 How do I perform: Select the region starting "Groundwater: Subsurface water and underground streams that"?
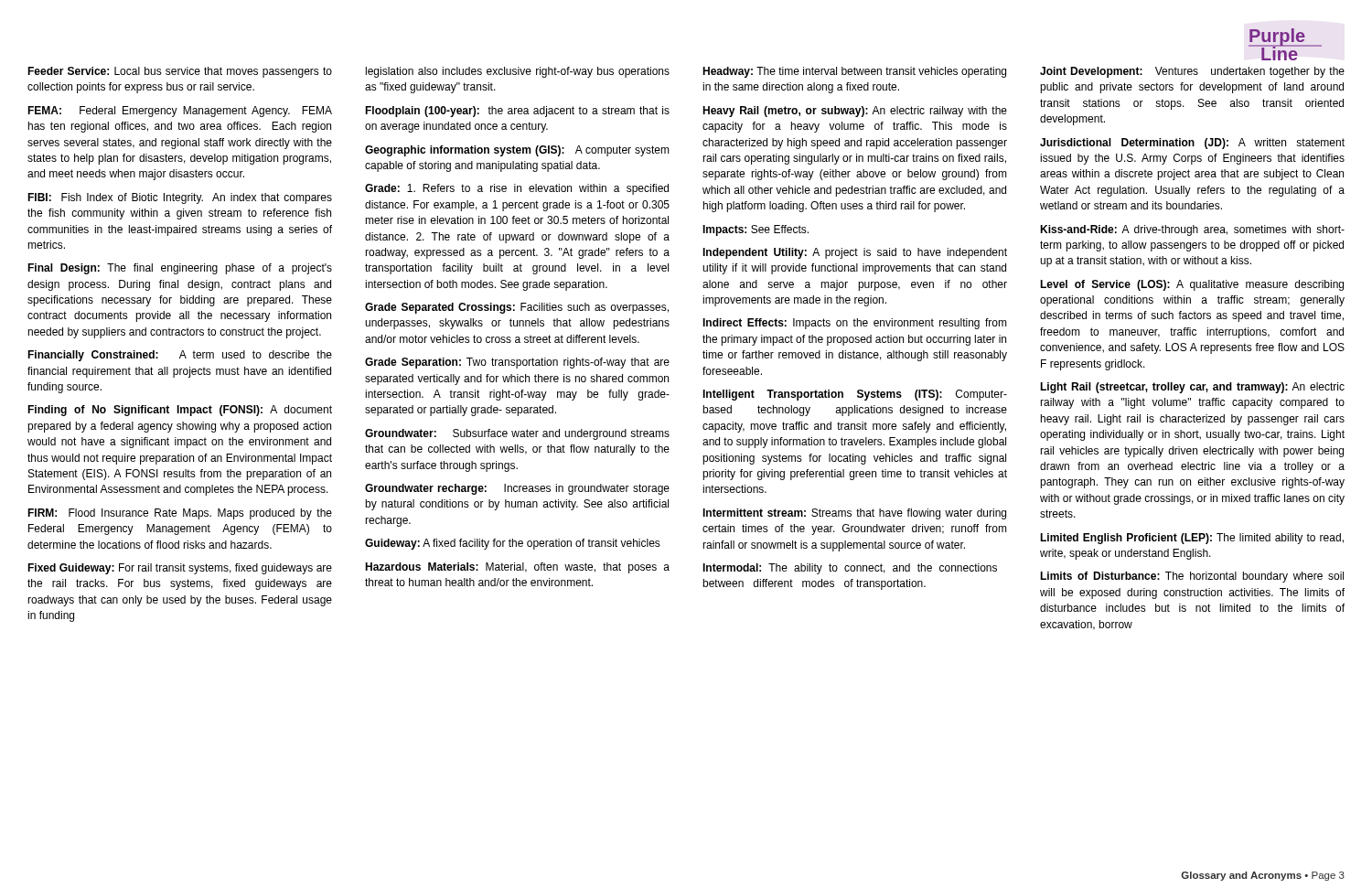coord(517,450)
